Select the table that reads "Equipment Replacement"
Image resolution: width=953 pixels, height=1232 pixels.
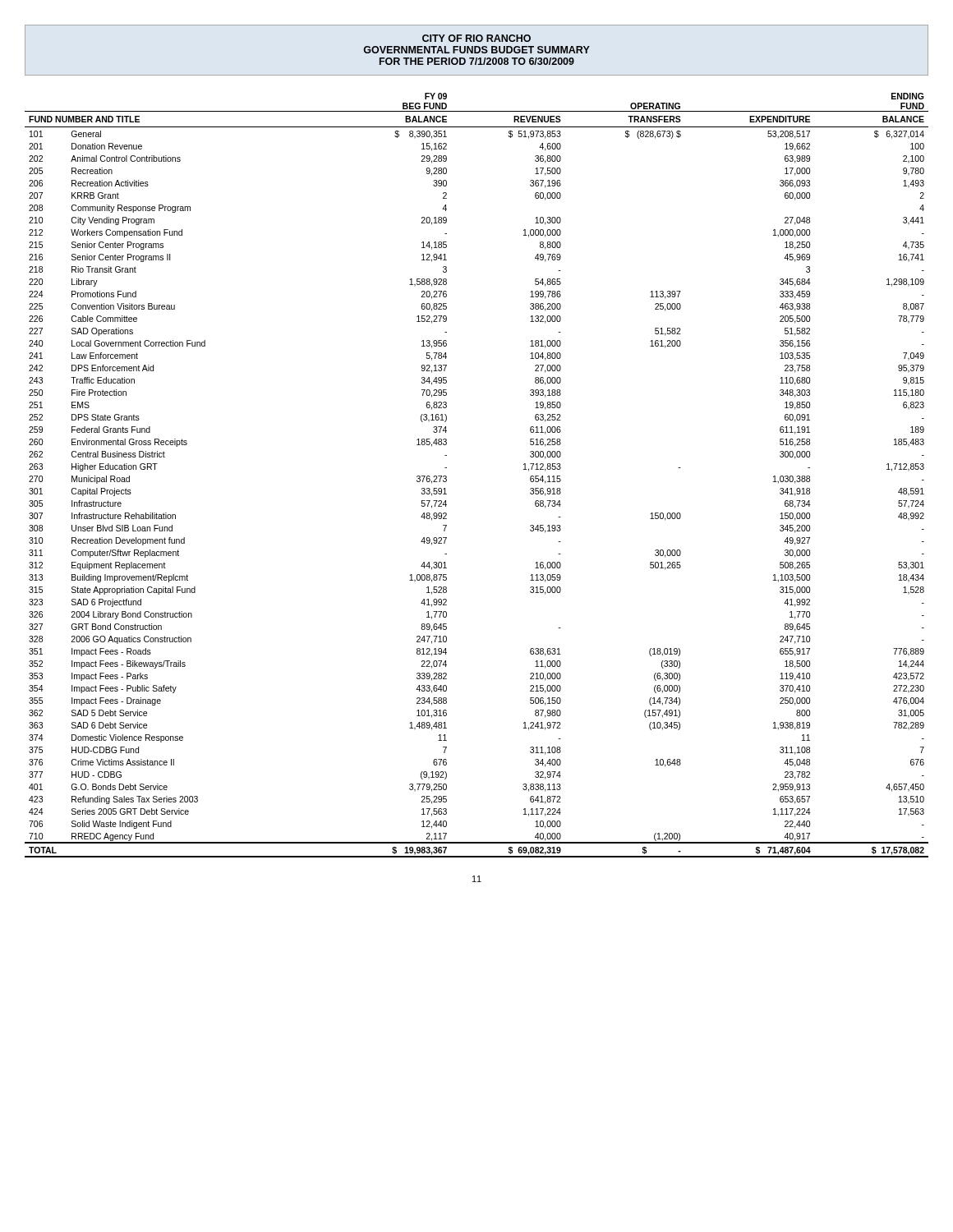pyautogui.click(x=476, y=473)
